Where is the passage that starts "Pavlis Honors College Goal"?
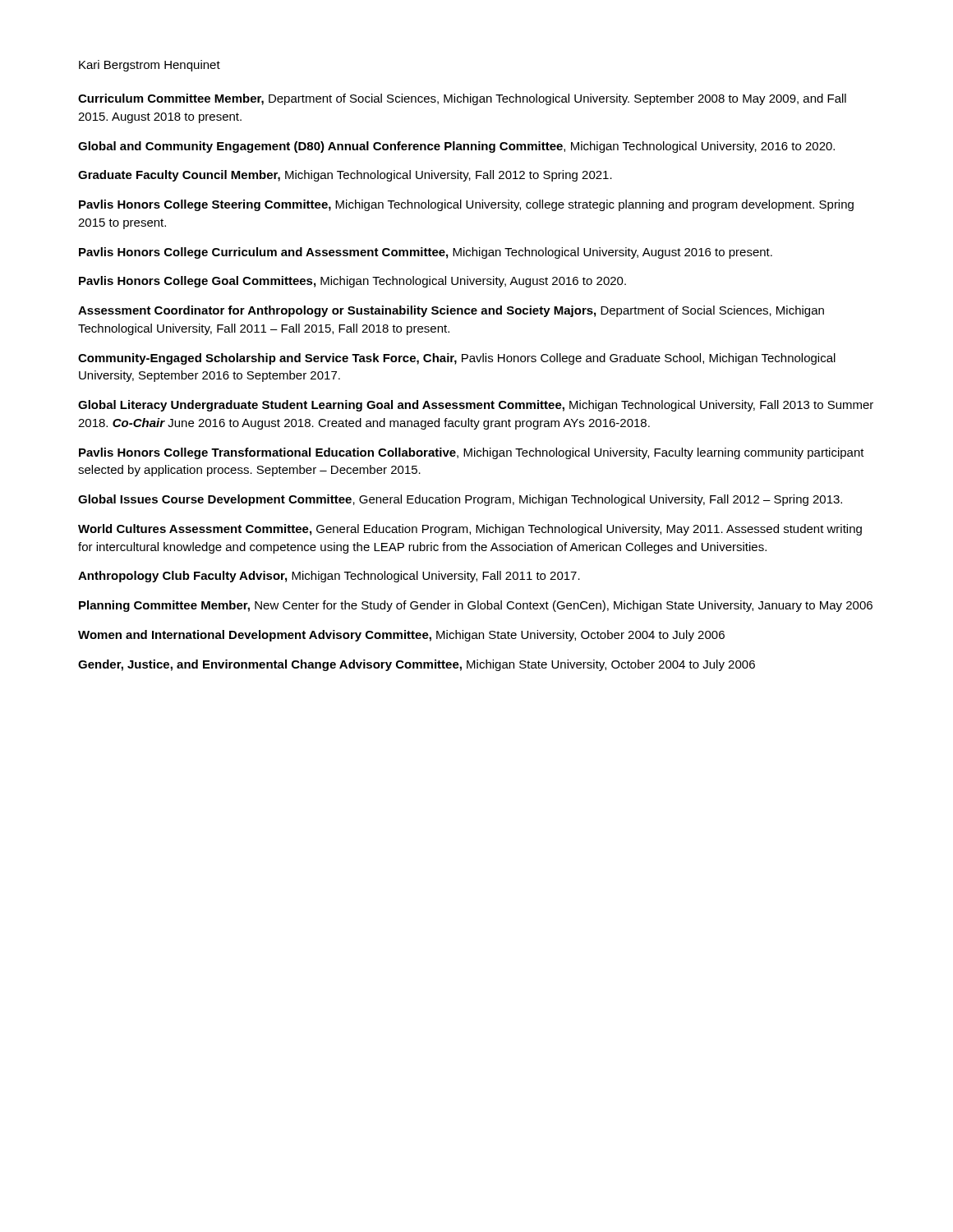Viewport: 953px width, 1232px height. click(352, 281)
